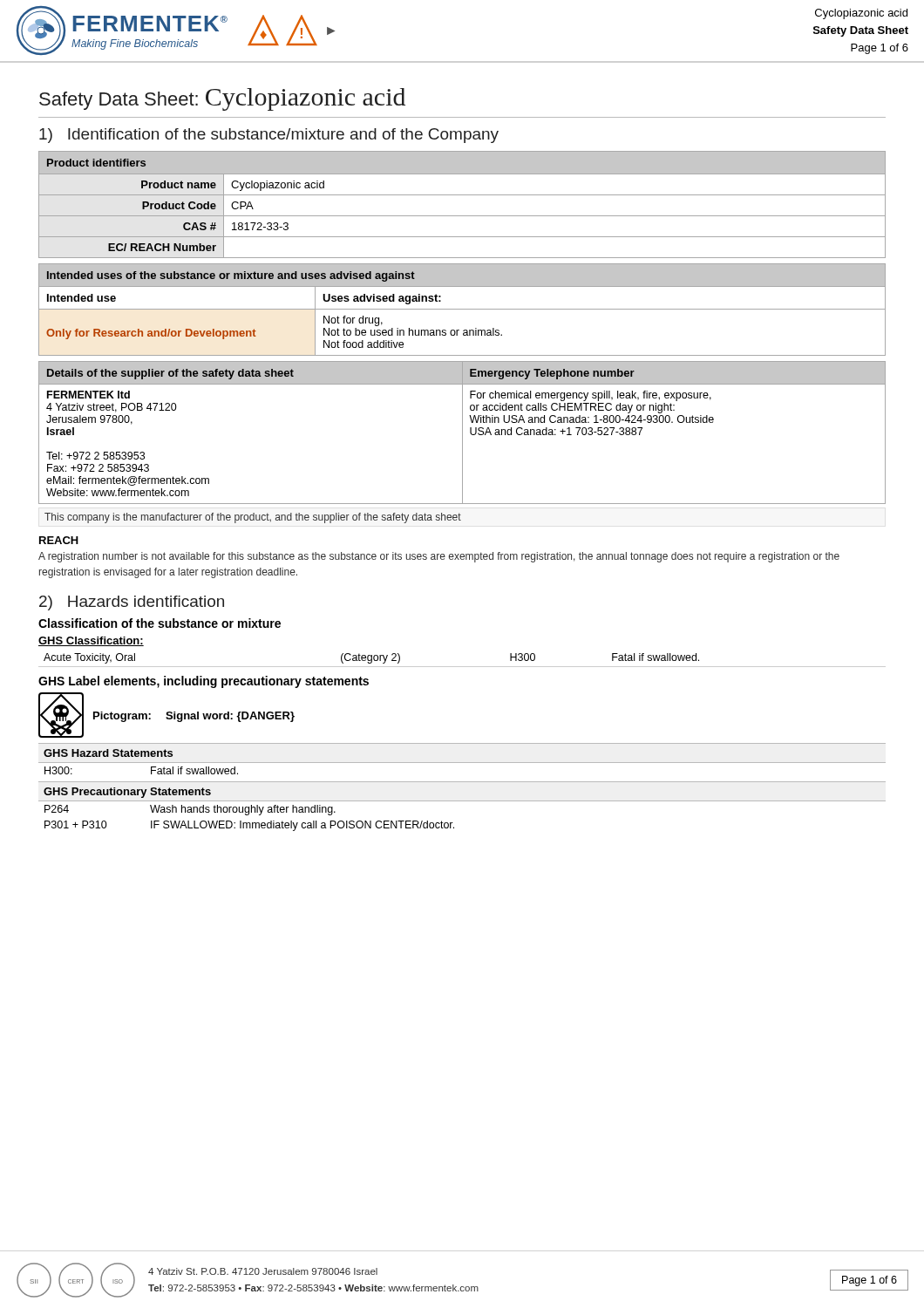Screen dimensions: 1308x924
Task: Where is the title that starts "Safety Data Sheet: Cyclopiazonic"?
Action: coord(222,96)
